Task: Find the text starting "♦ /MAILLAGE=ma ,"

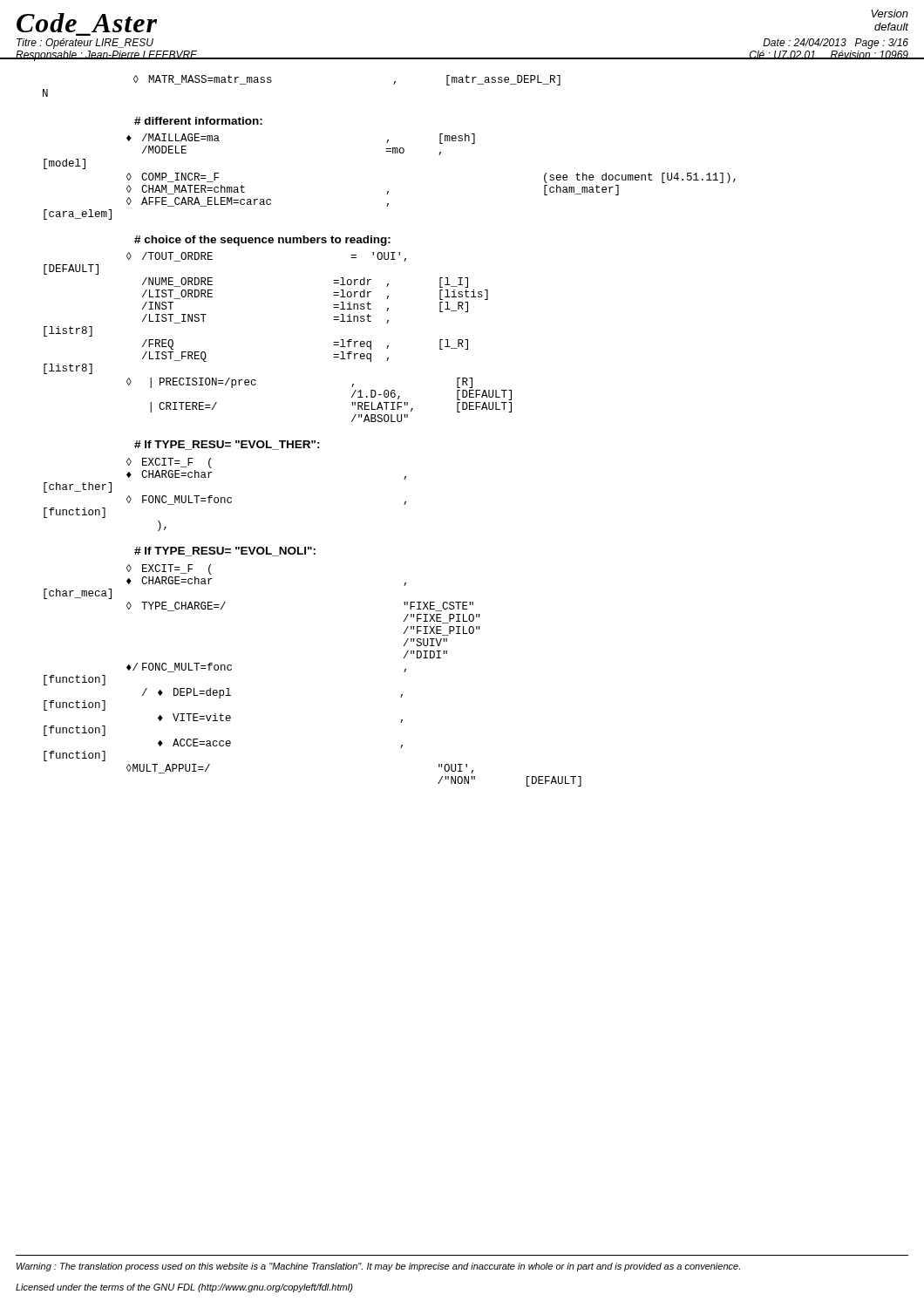Action: point(170,138)
